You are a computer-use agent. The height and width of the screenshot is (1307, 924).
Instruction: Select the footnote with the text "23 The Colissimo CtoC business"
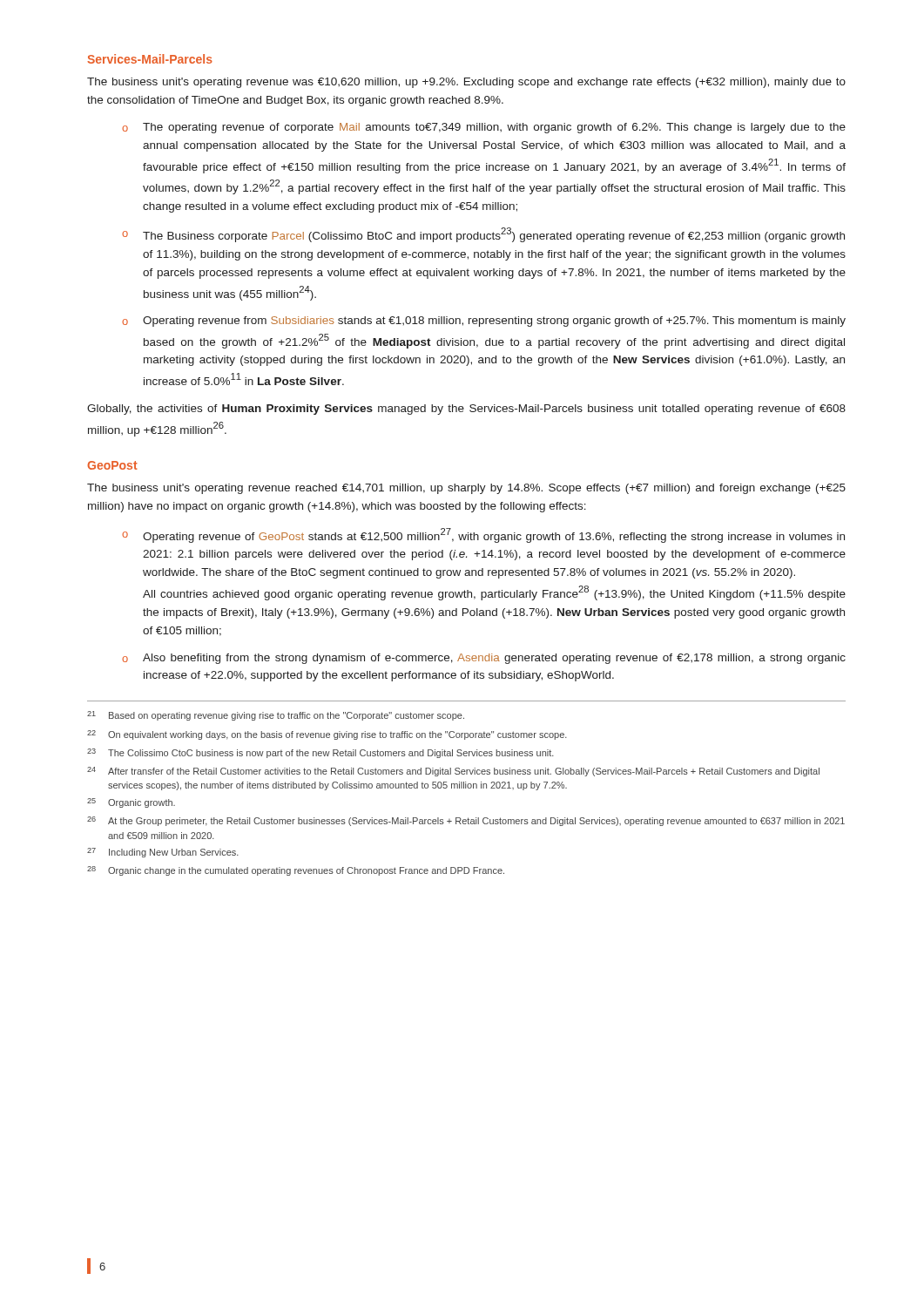coord(321,754)
